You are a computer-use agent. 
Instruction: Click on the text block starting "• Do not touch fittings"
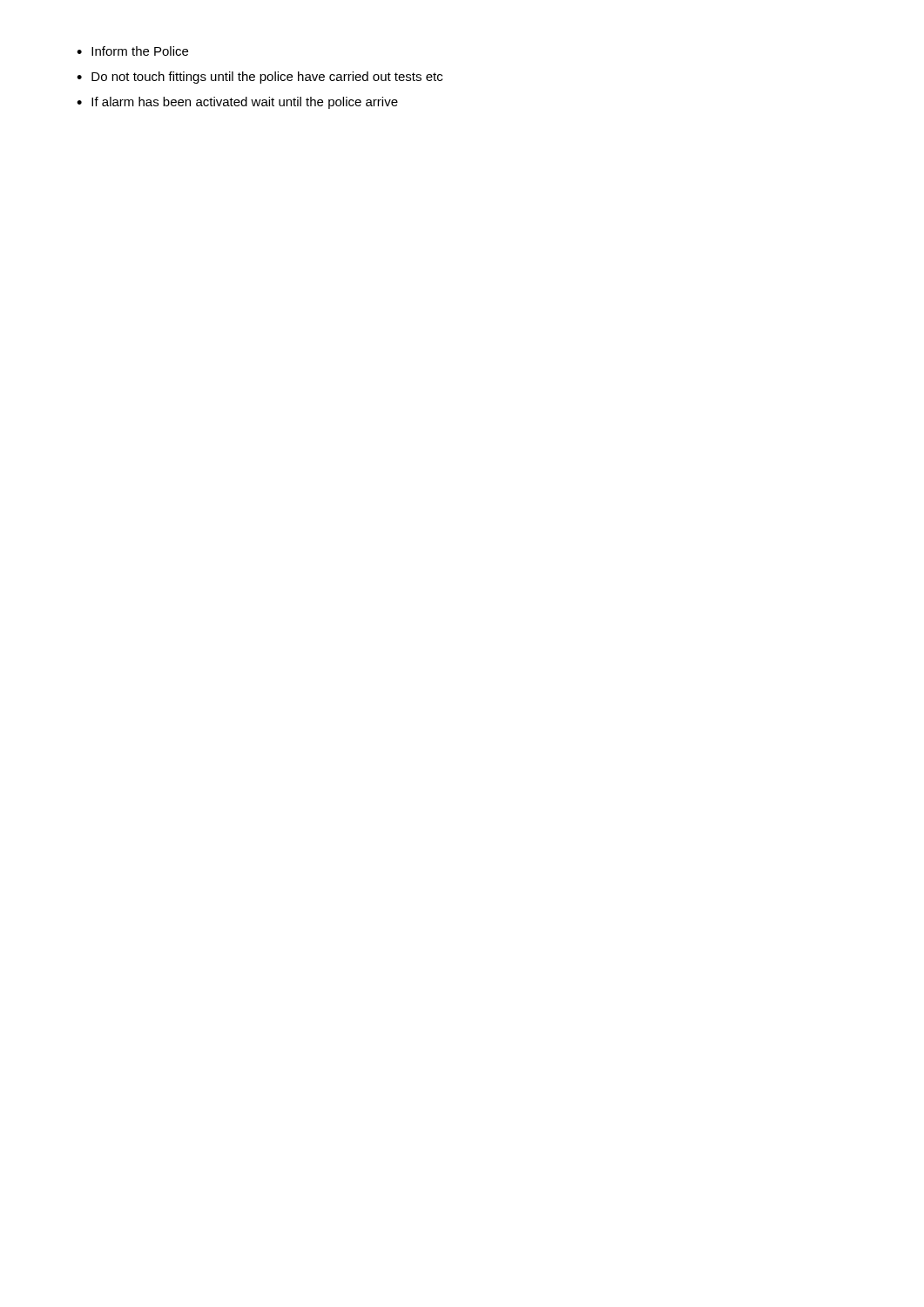tap(260, 78)
